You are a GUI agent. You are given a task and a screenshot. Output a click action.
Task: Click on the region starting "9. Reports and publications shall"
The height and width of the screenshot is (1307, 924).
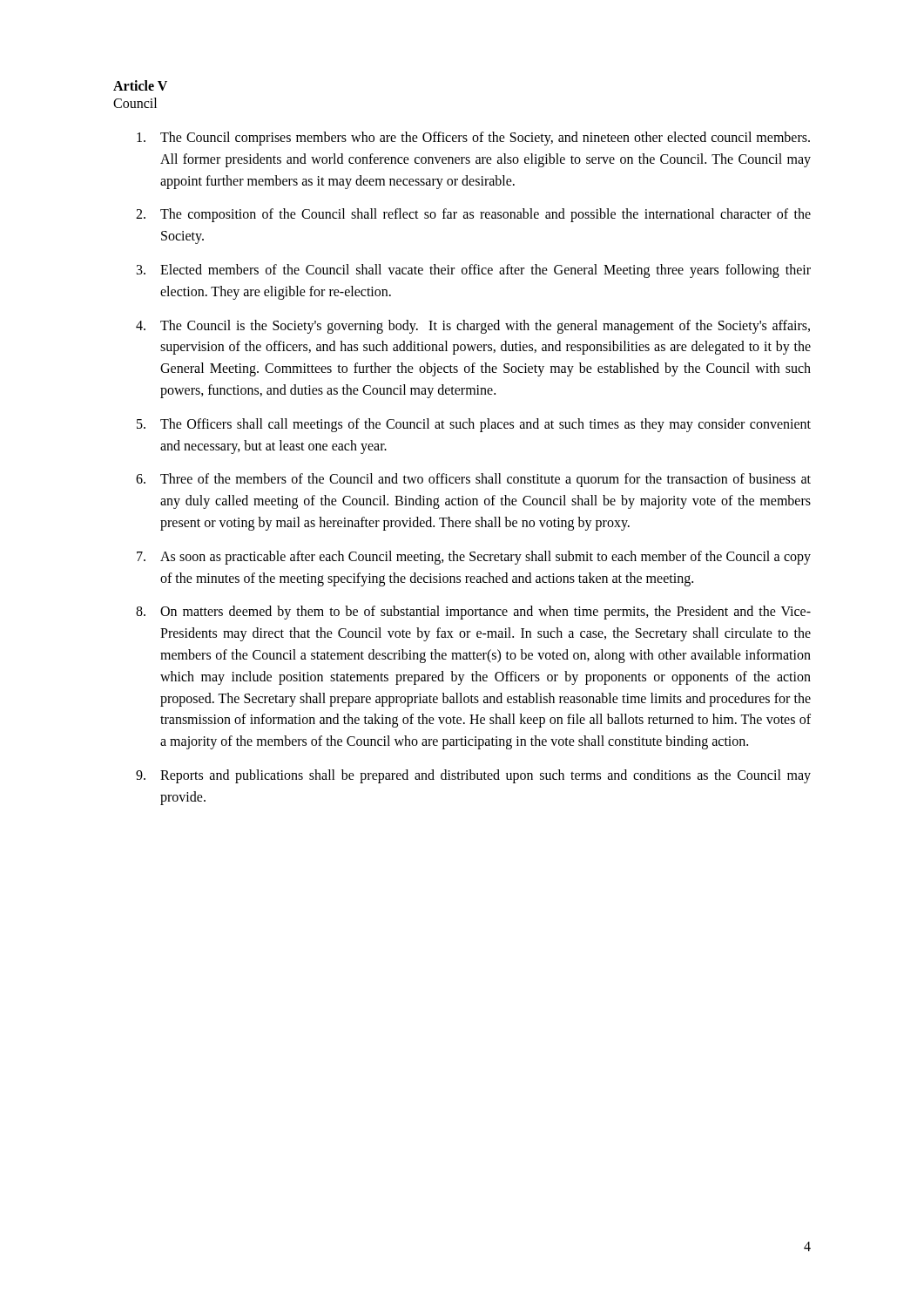tap(462, 787)
